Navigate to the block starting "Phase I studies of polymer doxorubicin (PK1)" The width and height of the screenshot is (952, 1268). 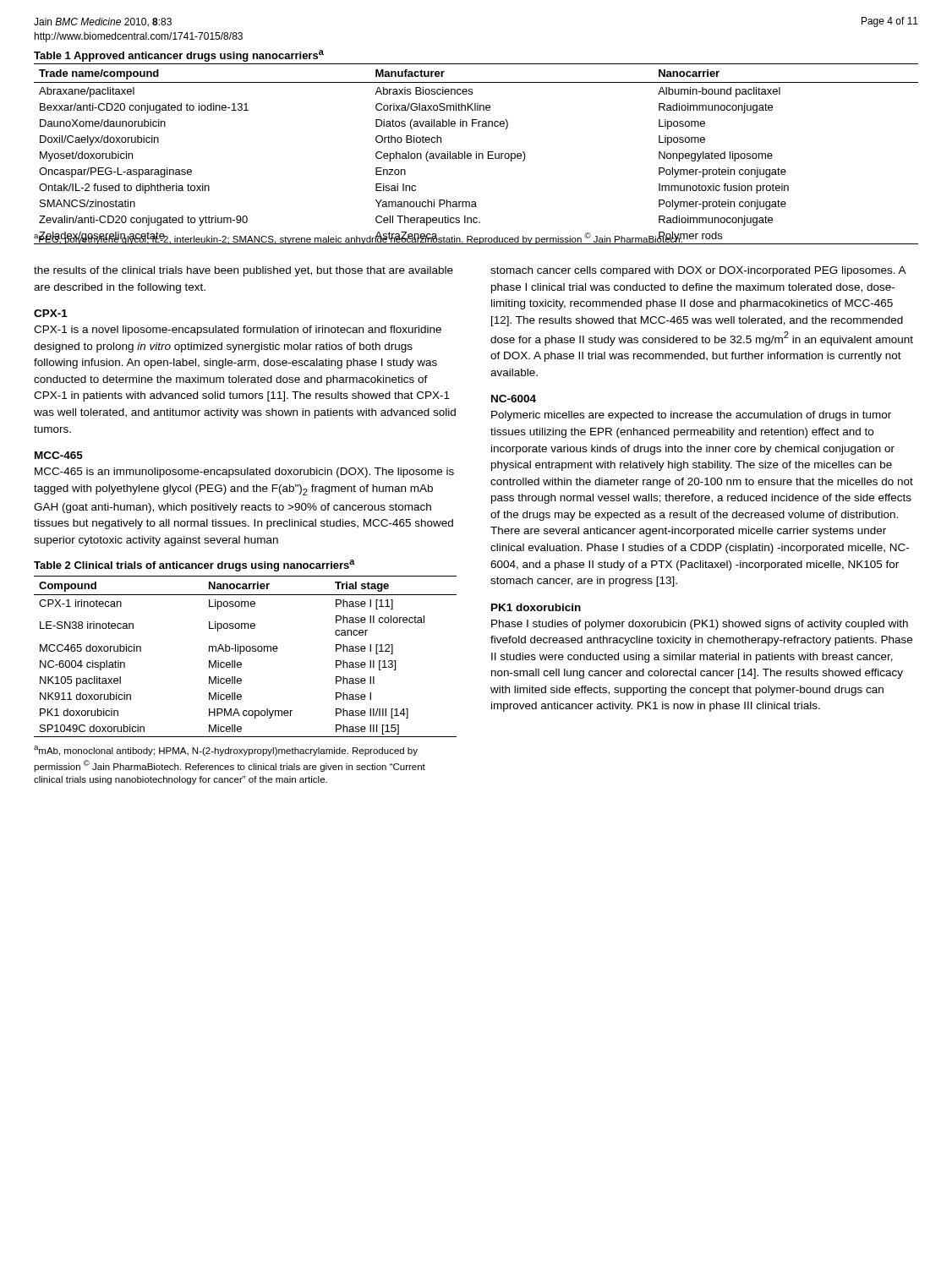(x=702, y=664)
